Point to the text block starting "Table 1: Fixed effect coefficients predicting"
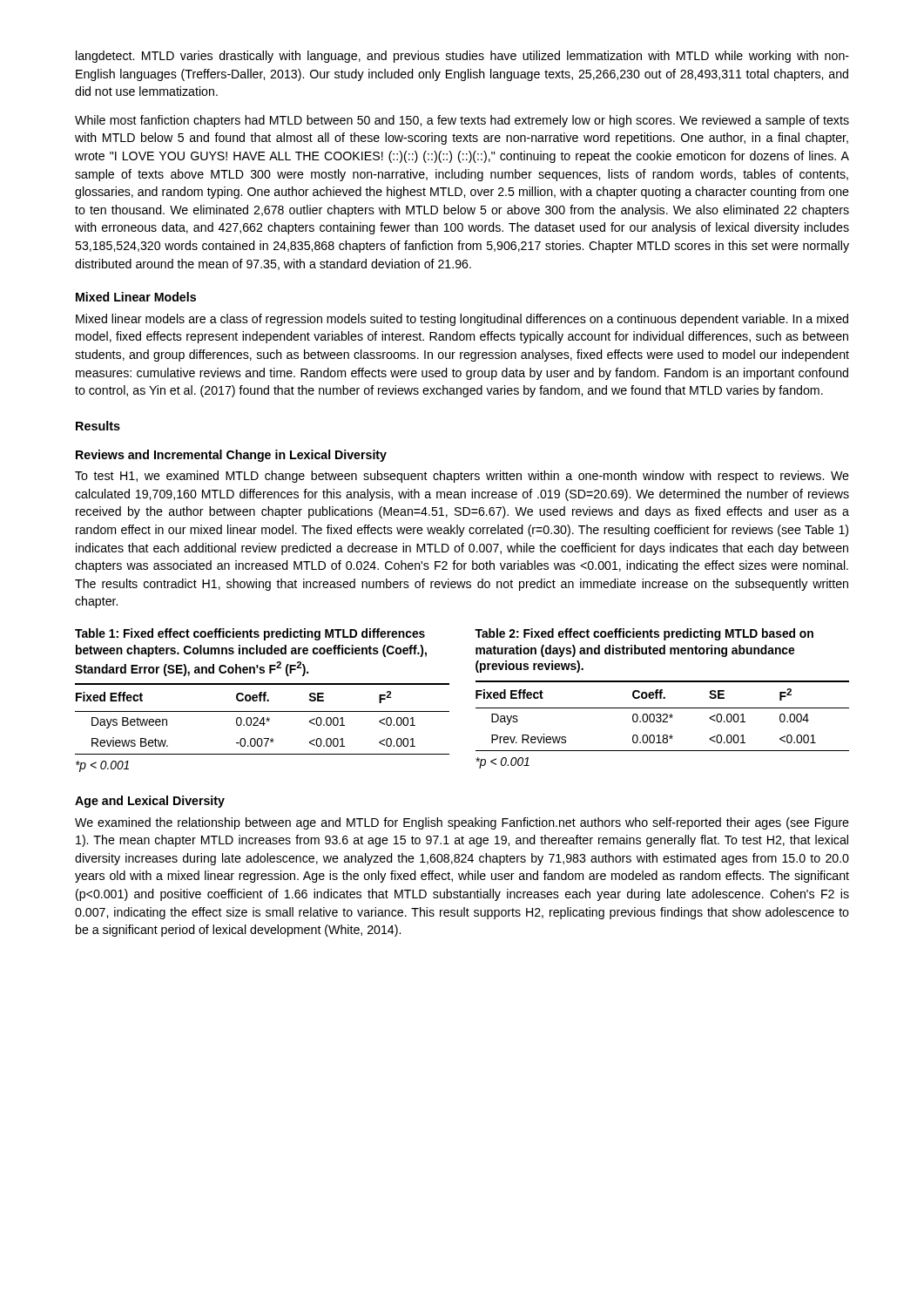This screenshot has height=1307, width=924. [251, 652]
